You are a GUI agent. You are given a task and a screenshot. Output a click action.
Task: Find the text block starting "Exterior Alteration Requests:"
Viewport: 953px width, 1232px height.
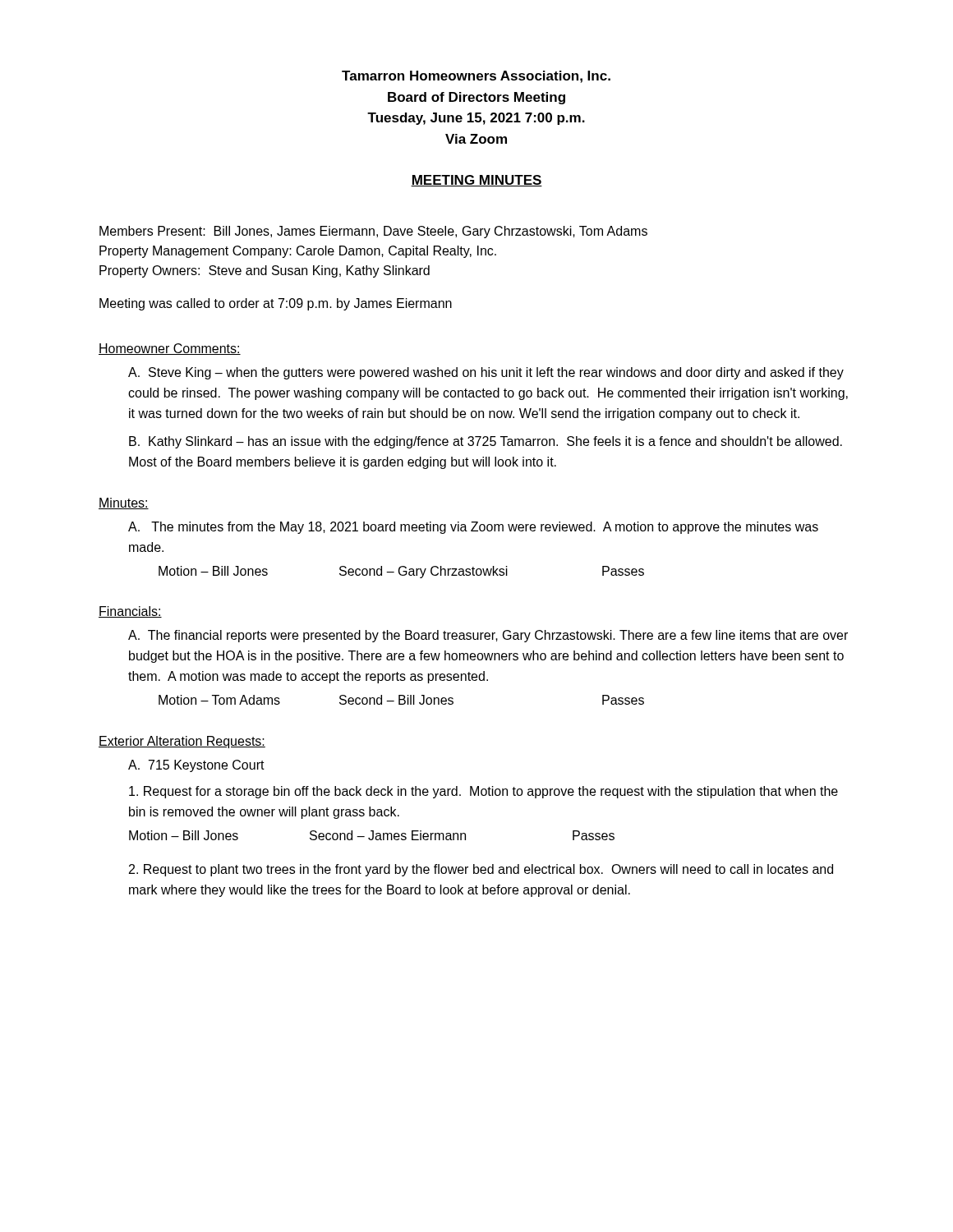click(x=182, y=741)
